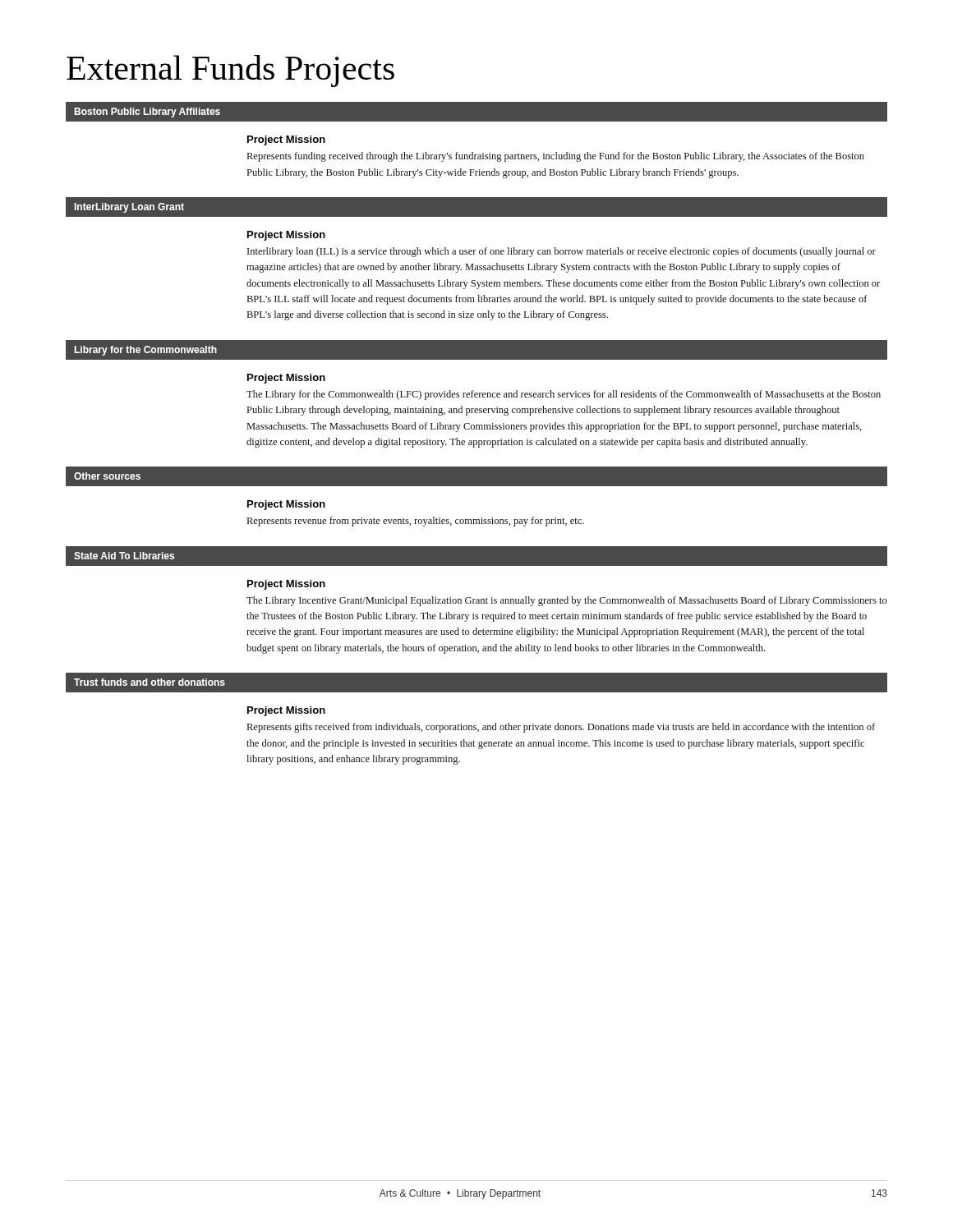Locate the block of text that opens with "The Library Incentive Grant/Municipal Equalization Grant"

click(567, 624)
